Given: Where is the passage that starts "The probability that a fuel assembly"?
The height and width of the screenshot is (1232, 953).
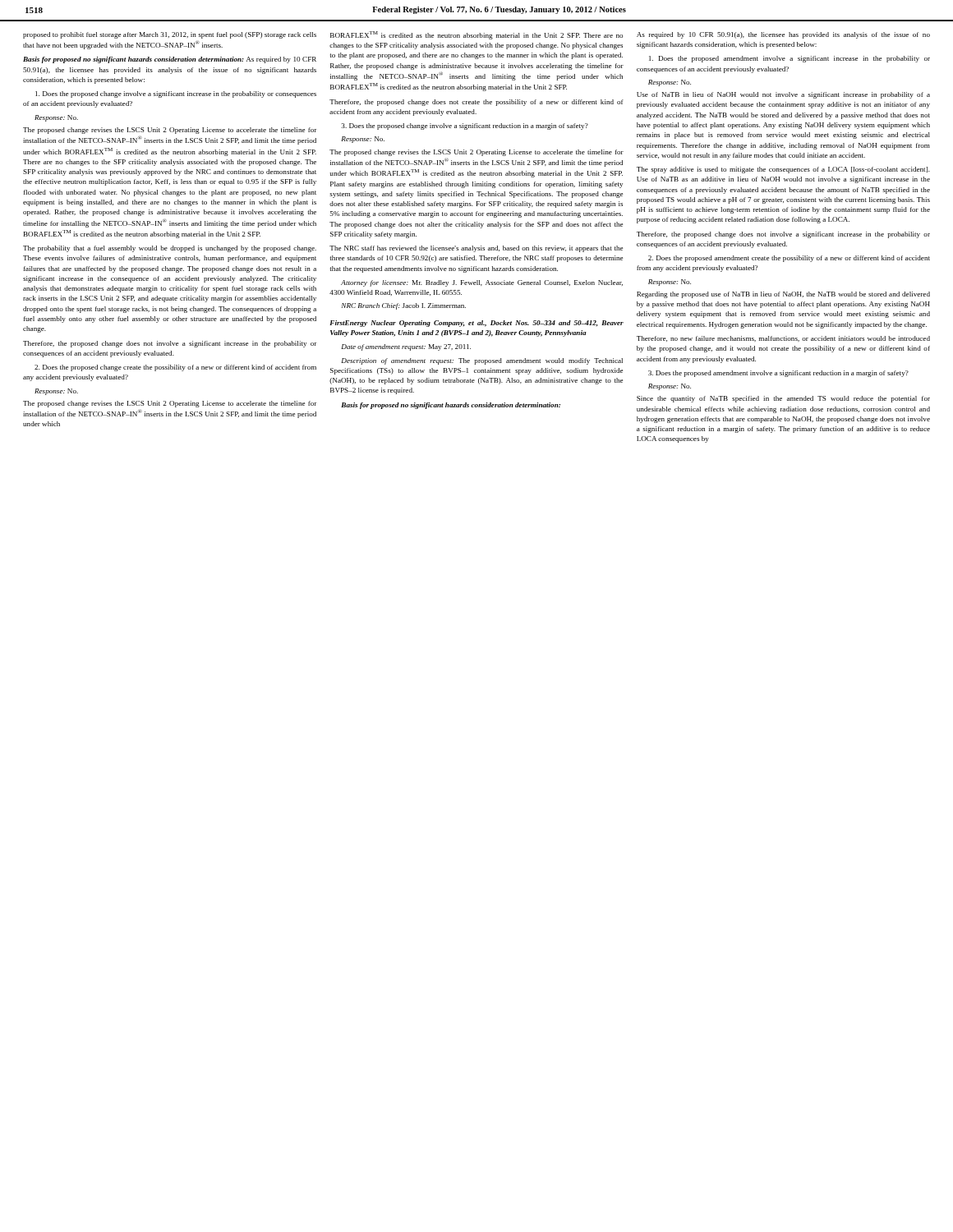Looking at the screenshot, I should 170,289.
